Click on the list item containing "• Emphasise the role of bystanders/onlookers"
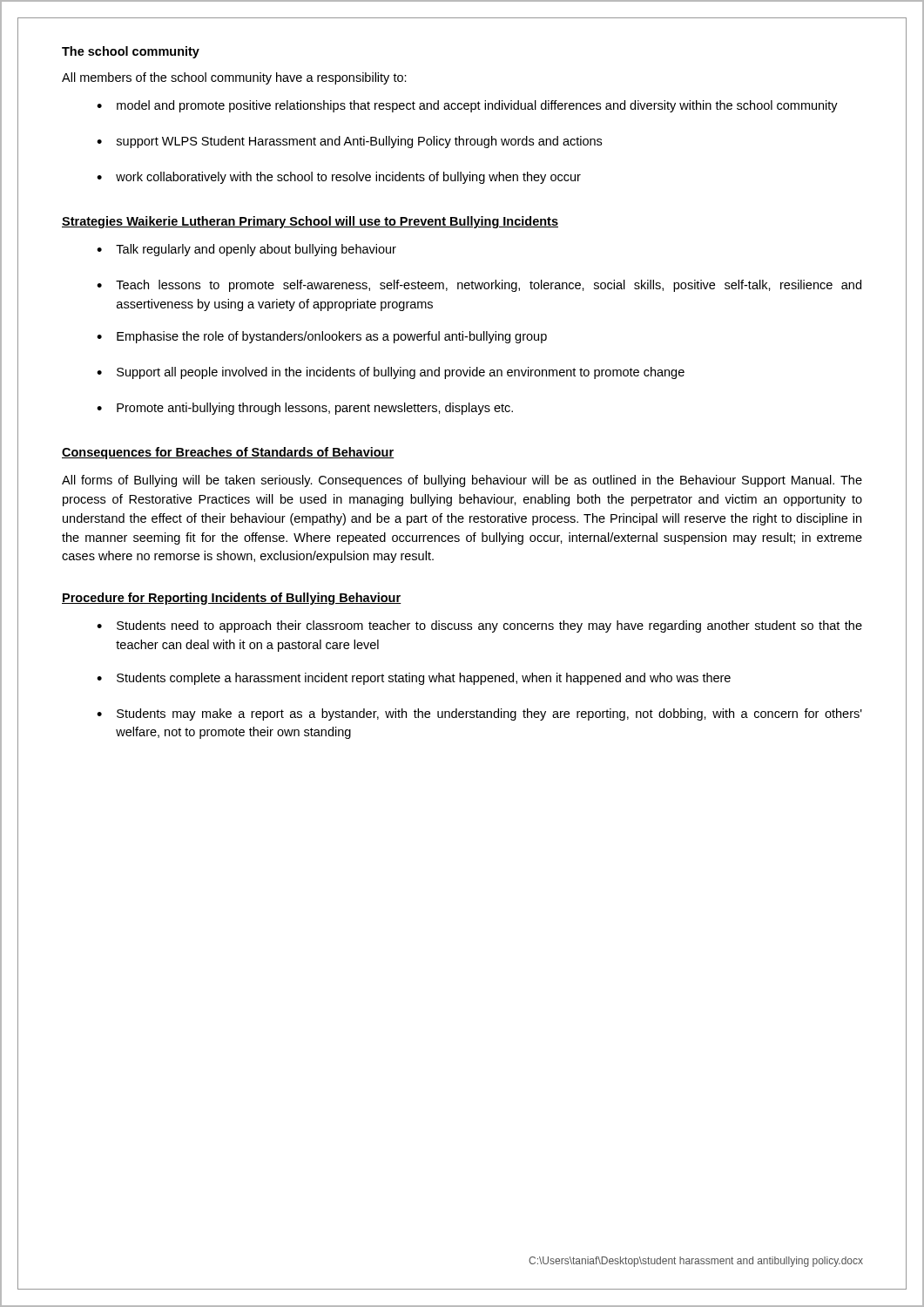 coord(479,339)
